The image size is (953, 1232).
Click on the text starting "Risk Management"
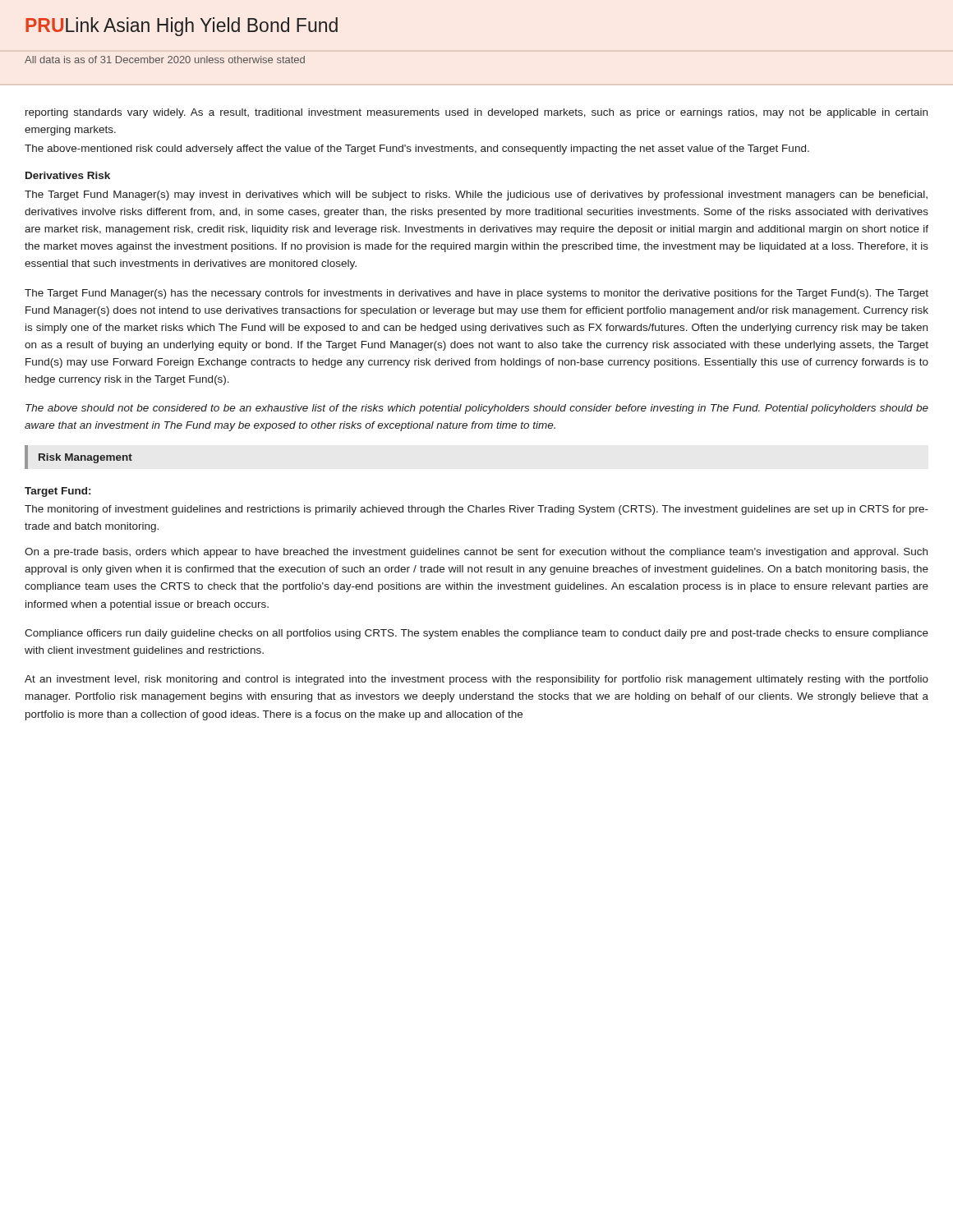(85, 457)
